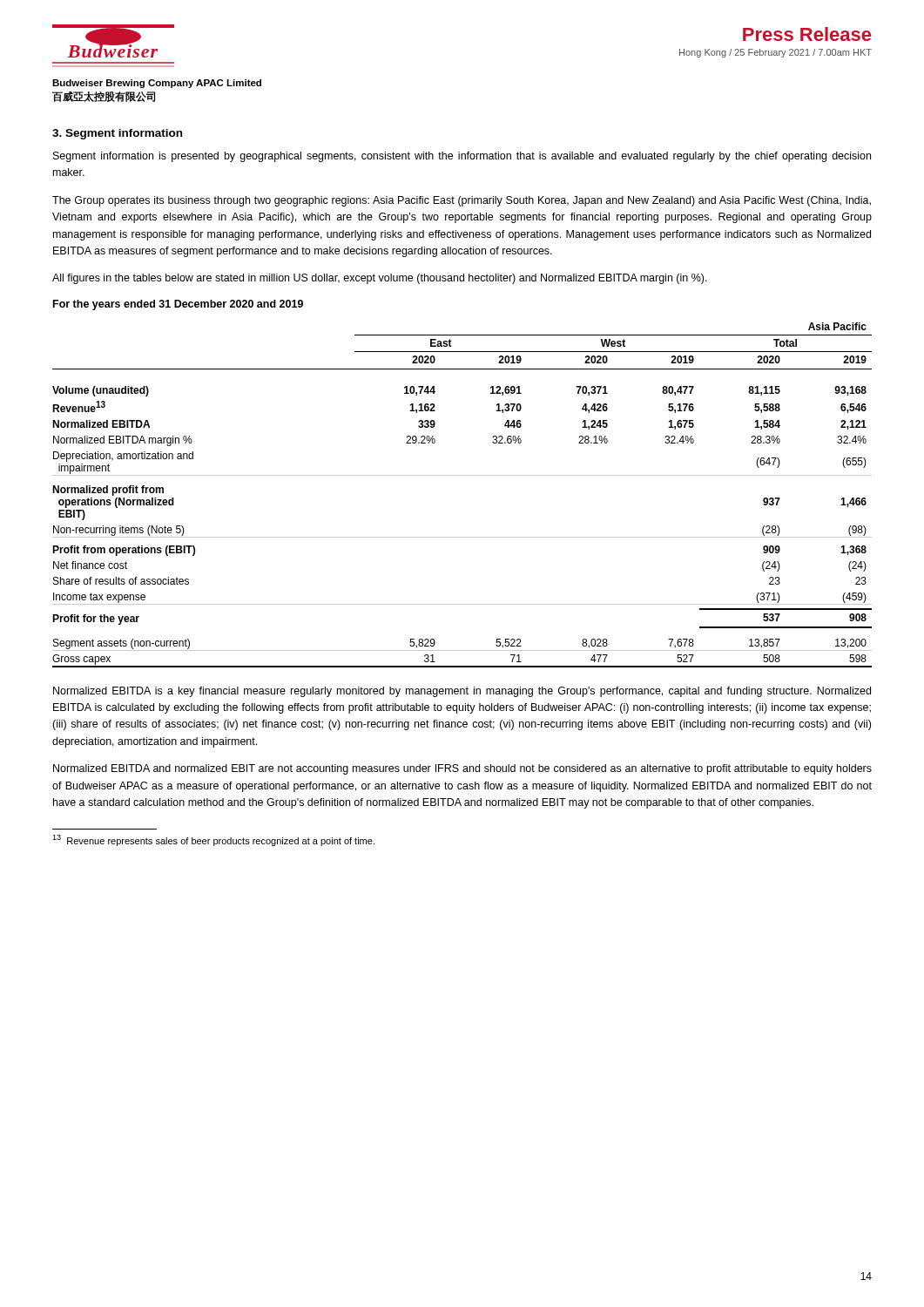
Task: Click on the text block that says "Normalized EBITDA is a"
Action: [x=462, y=716]
